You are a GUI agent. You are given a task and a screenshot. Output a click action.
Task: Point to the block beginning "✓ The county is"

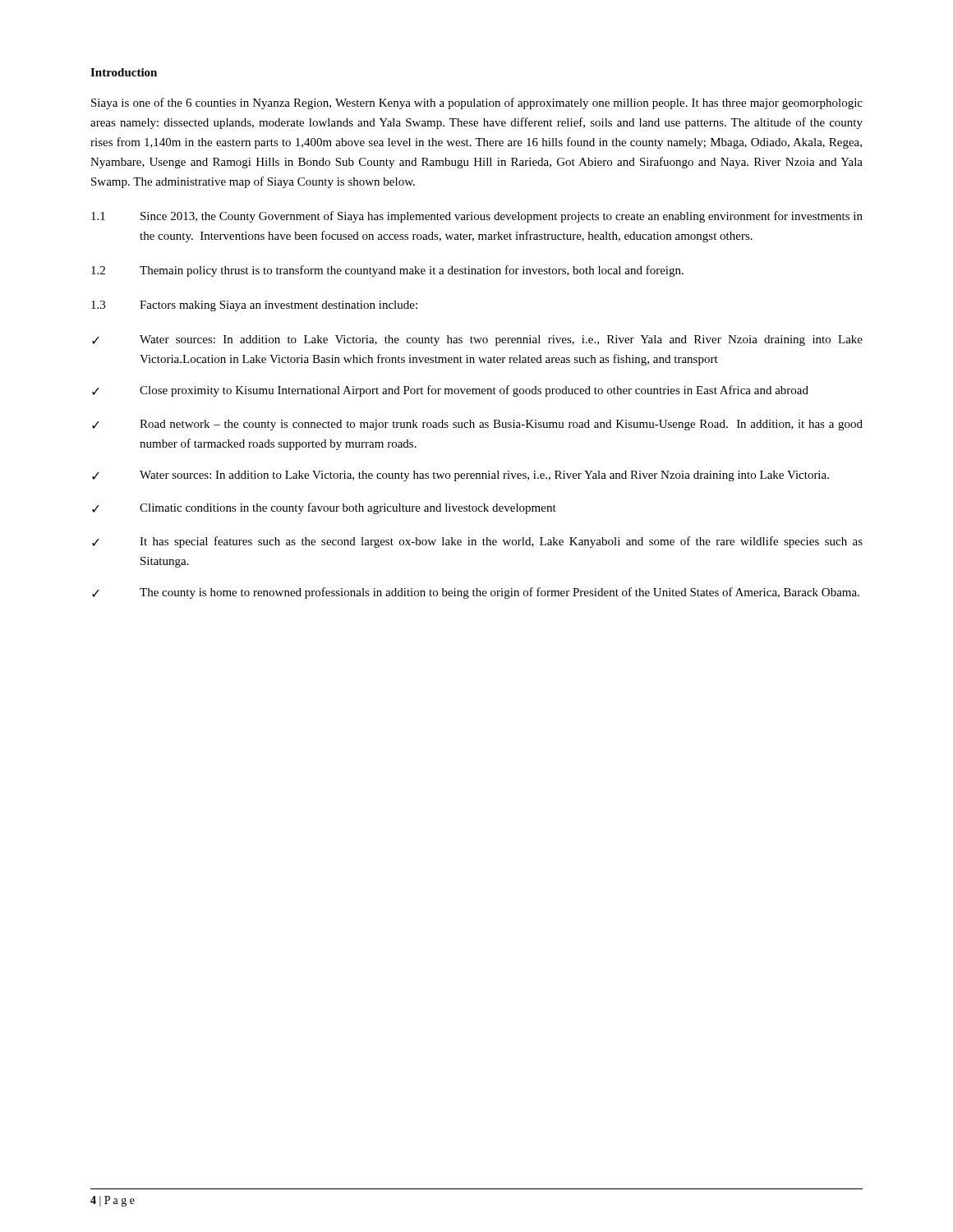[x=476, y=593]
